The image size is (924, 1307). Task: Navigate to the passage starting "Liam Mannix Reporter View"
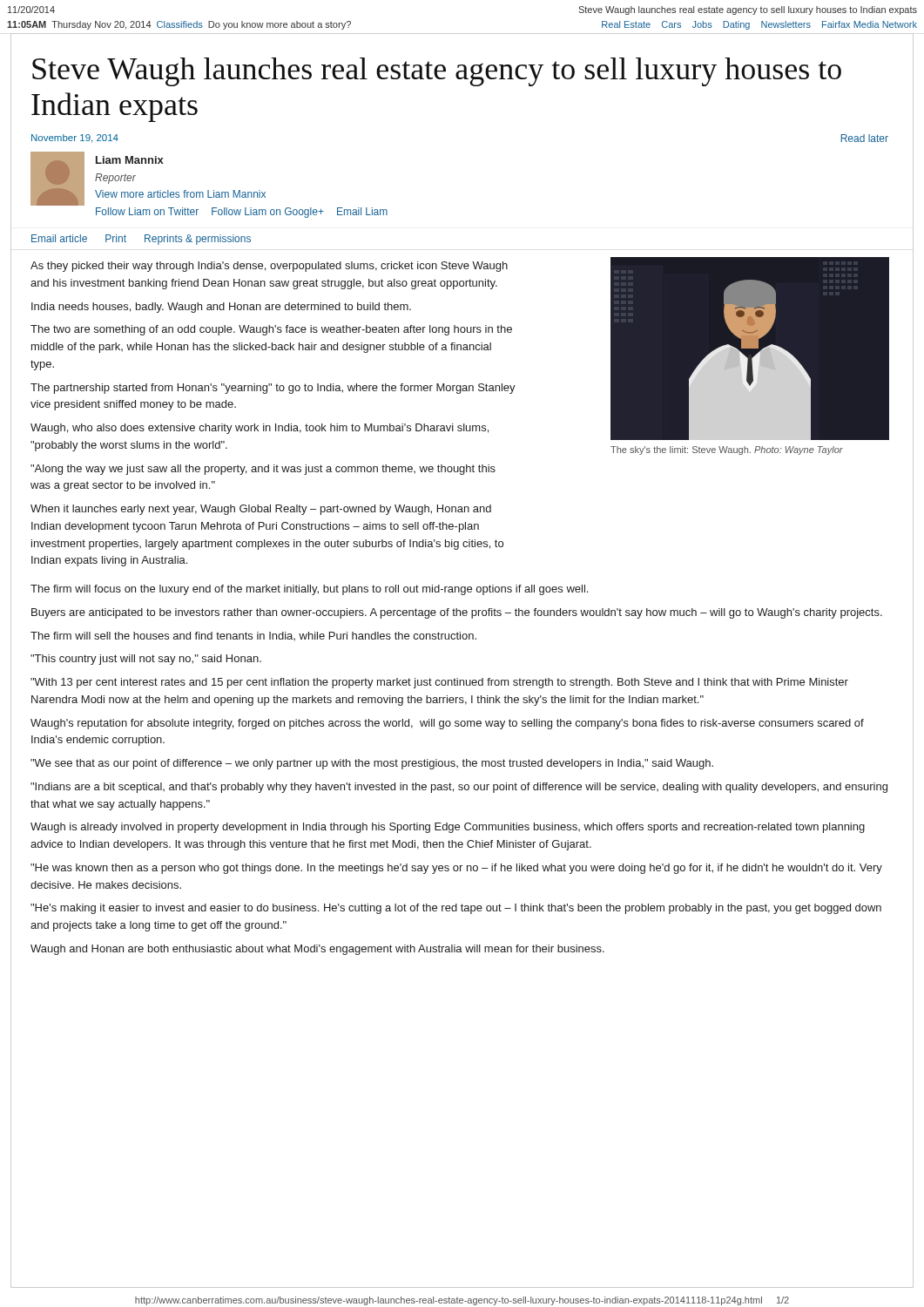[x=209, y=186]
